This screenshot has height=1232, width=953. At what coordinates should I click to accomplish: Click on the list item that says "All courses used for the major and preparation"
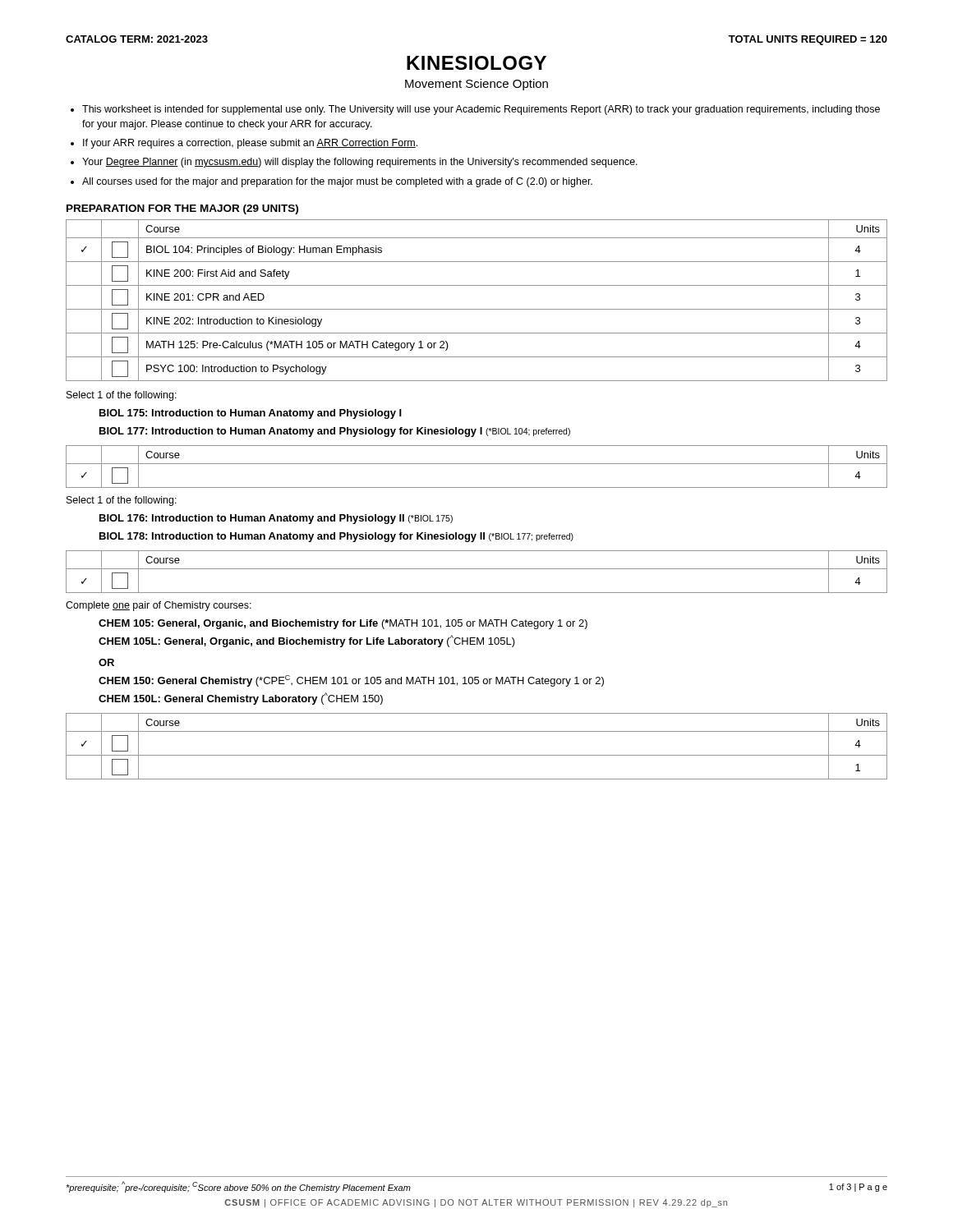[338, 181]
